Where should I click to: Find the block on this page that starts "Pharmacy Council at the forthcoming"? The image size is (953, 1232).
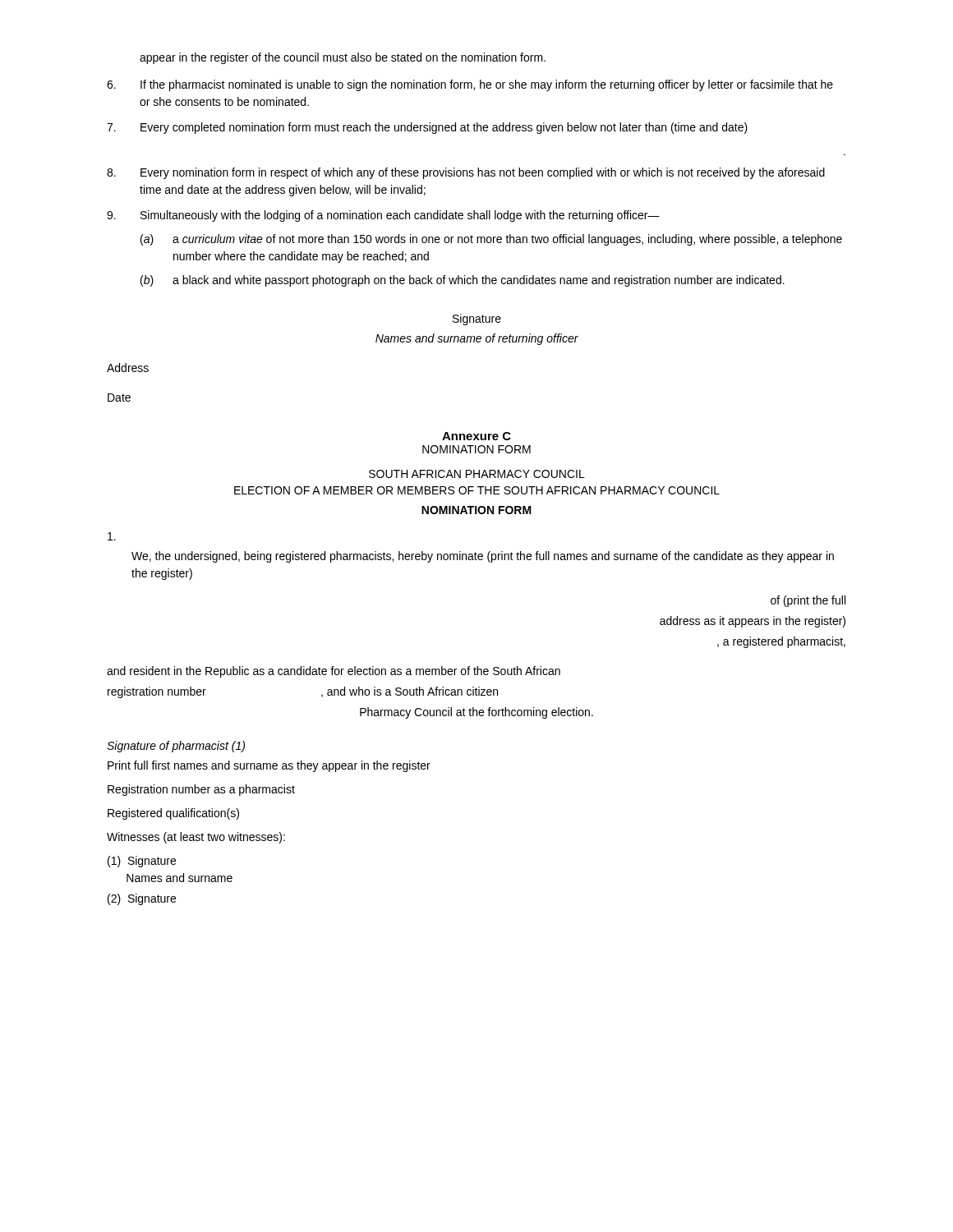coord(476,712)
